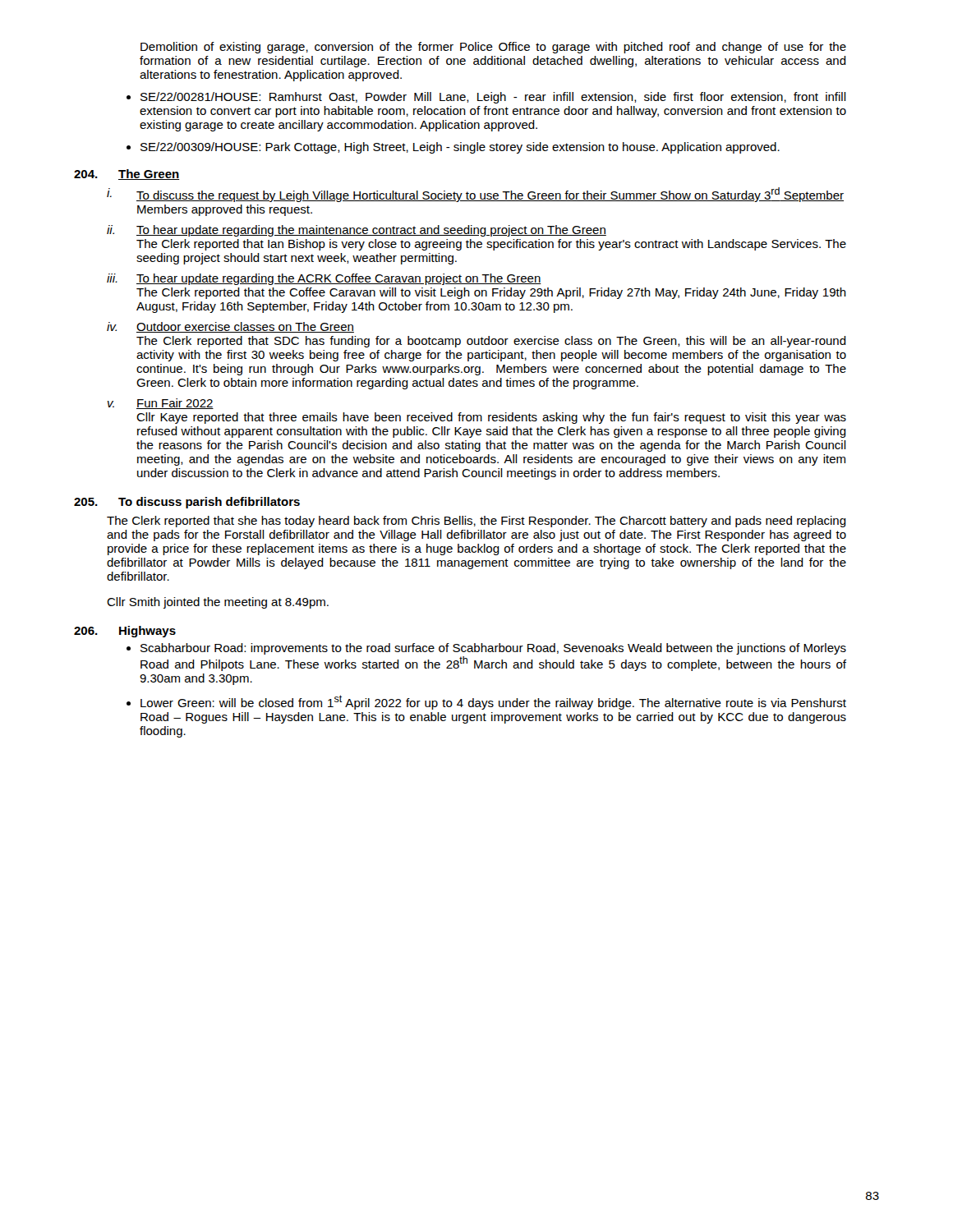Locate the text starting "Demolition of existing garage,"

click(x=493, y=60)
